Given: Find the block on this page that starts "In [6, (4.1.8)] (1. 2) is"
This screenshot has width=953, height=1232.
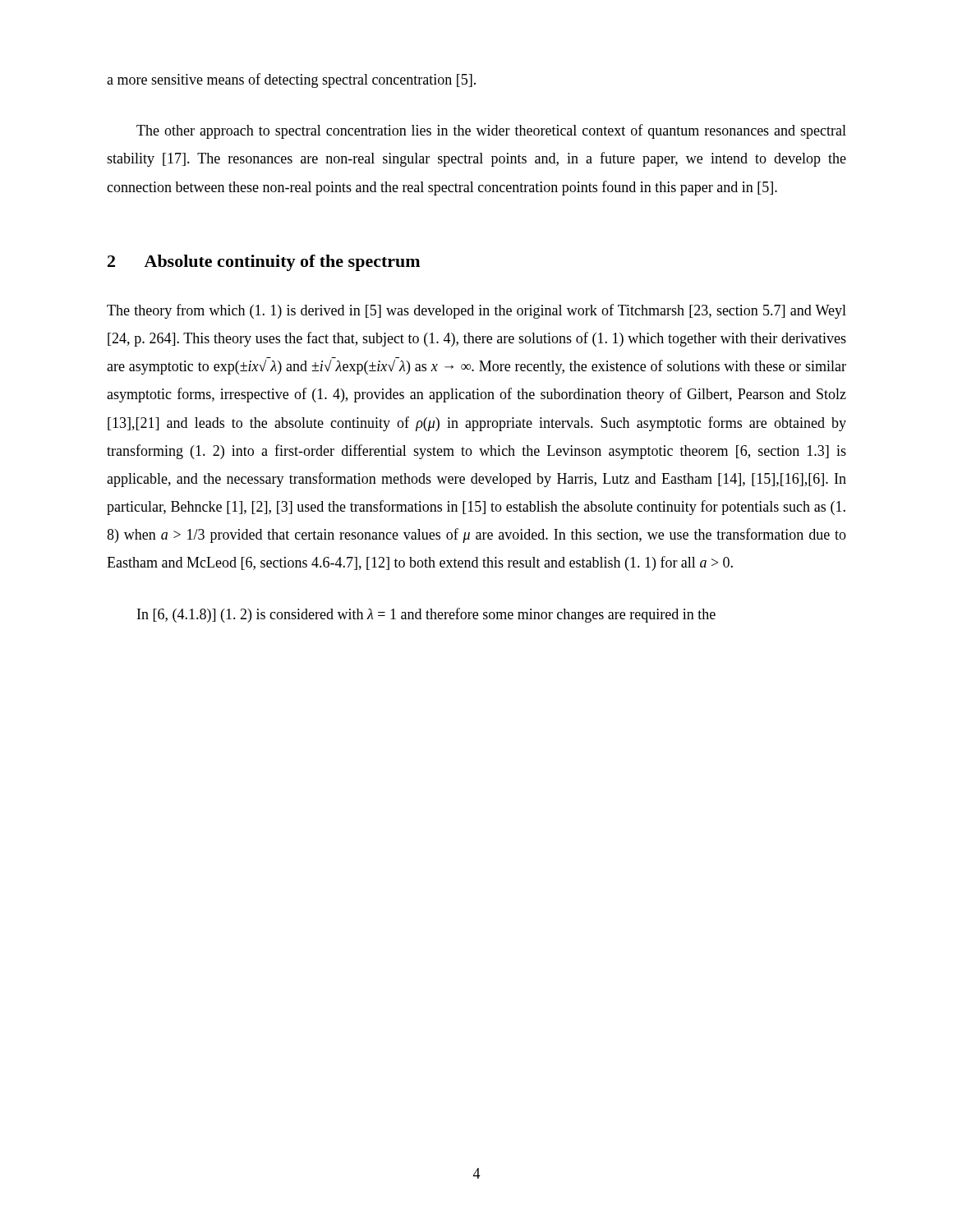Looking at the screenshot, I should click(476, 614).
